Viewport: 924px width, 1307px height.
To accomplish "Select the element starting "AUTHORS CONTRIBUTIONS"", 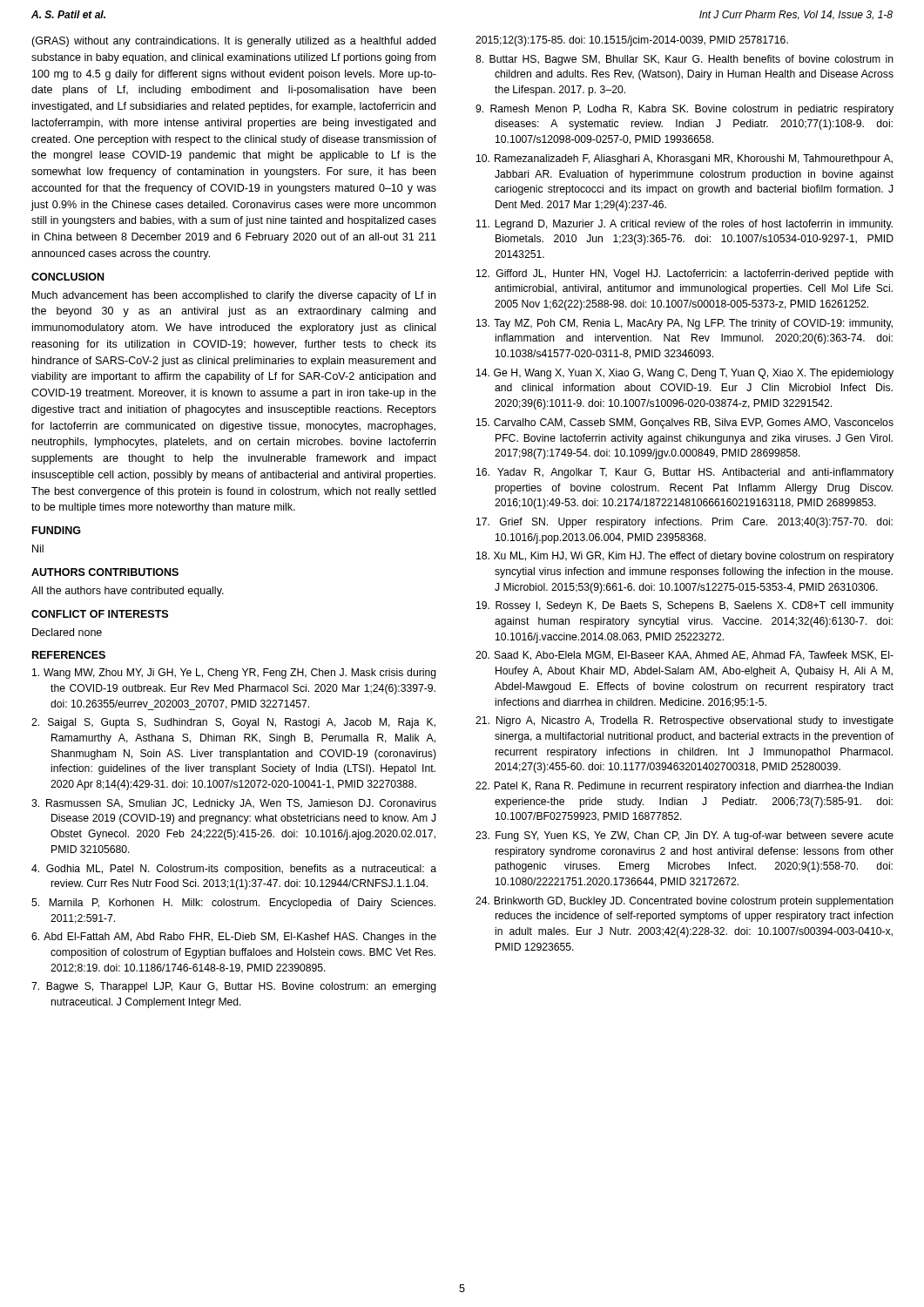I will pos(105,572).
